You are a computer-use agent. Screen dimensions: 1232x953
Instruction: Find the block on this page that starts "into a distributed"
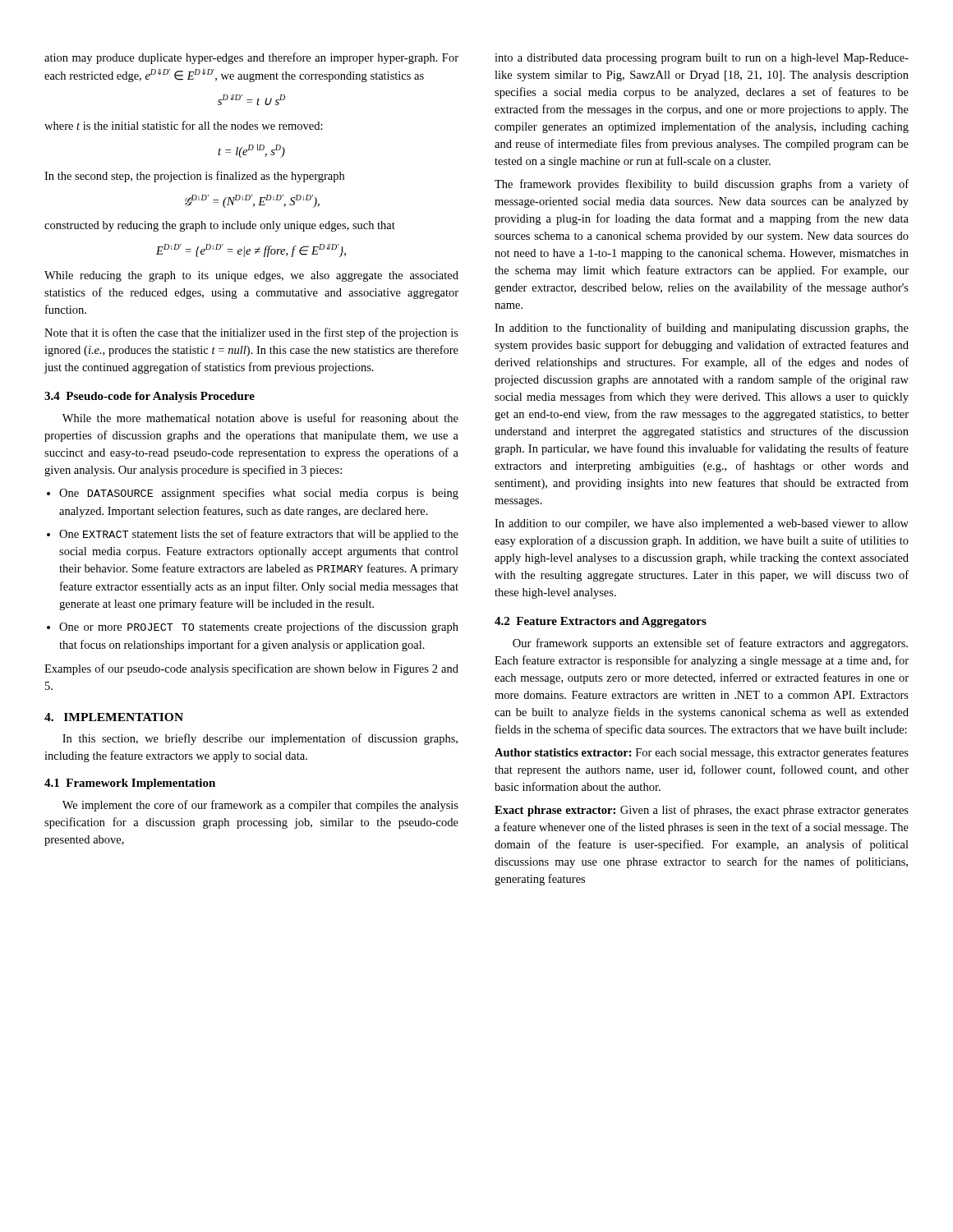(702, 325)
